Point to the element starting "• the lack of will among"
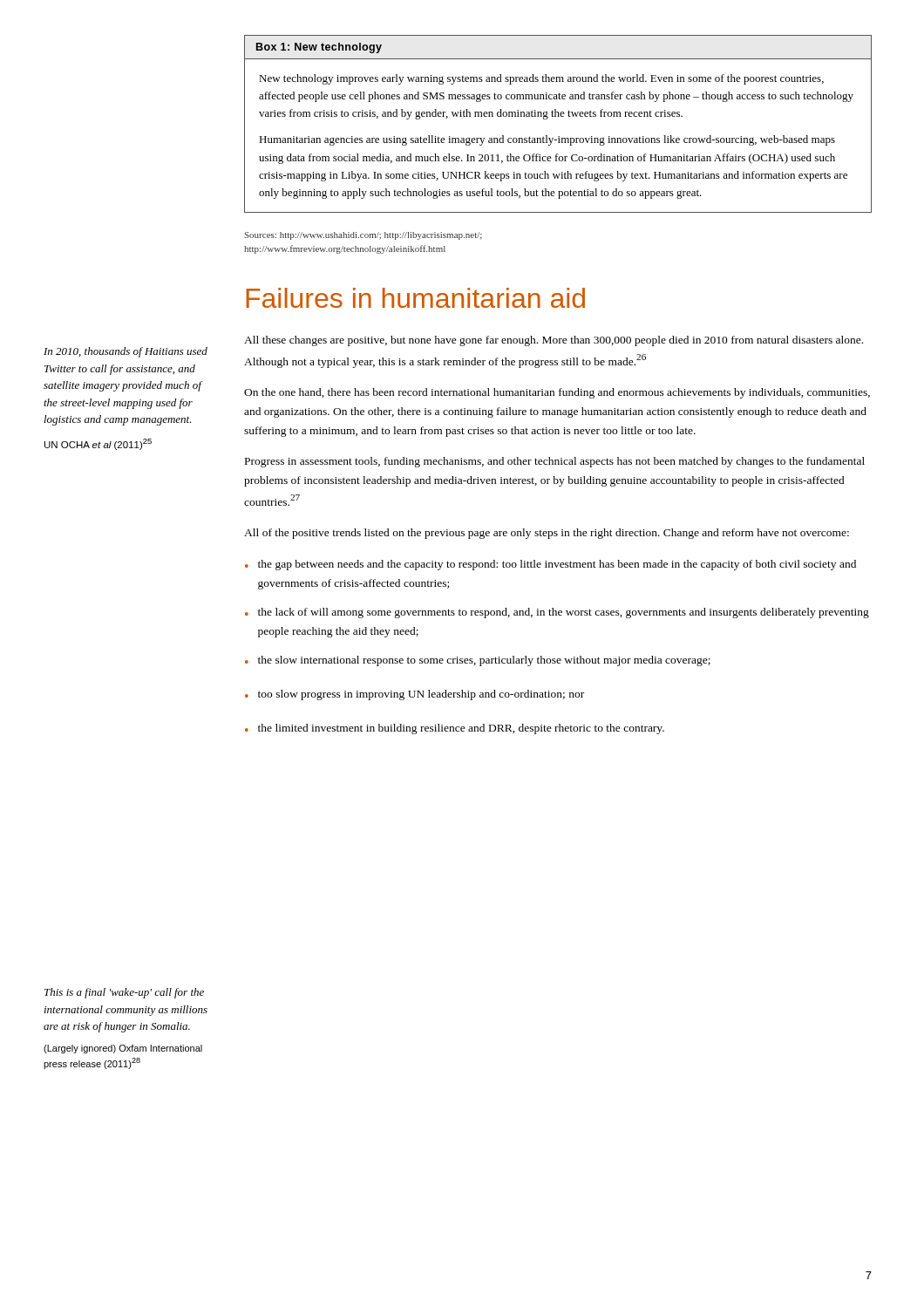This screenshot has width=924, height=1308. pyautogui.click(x=558, y=622)
